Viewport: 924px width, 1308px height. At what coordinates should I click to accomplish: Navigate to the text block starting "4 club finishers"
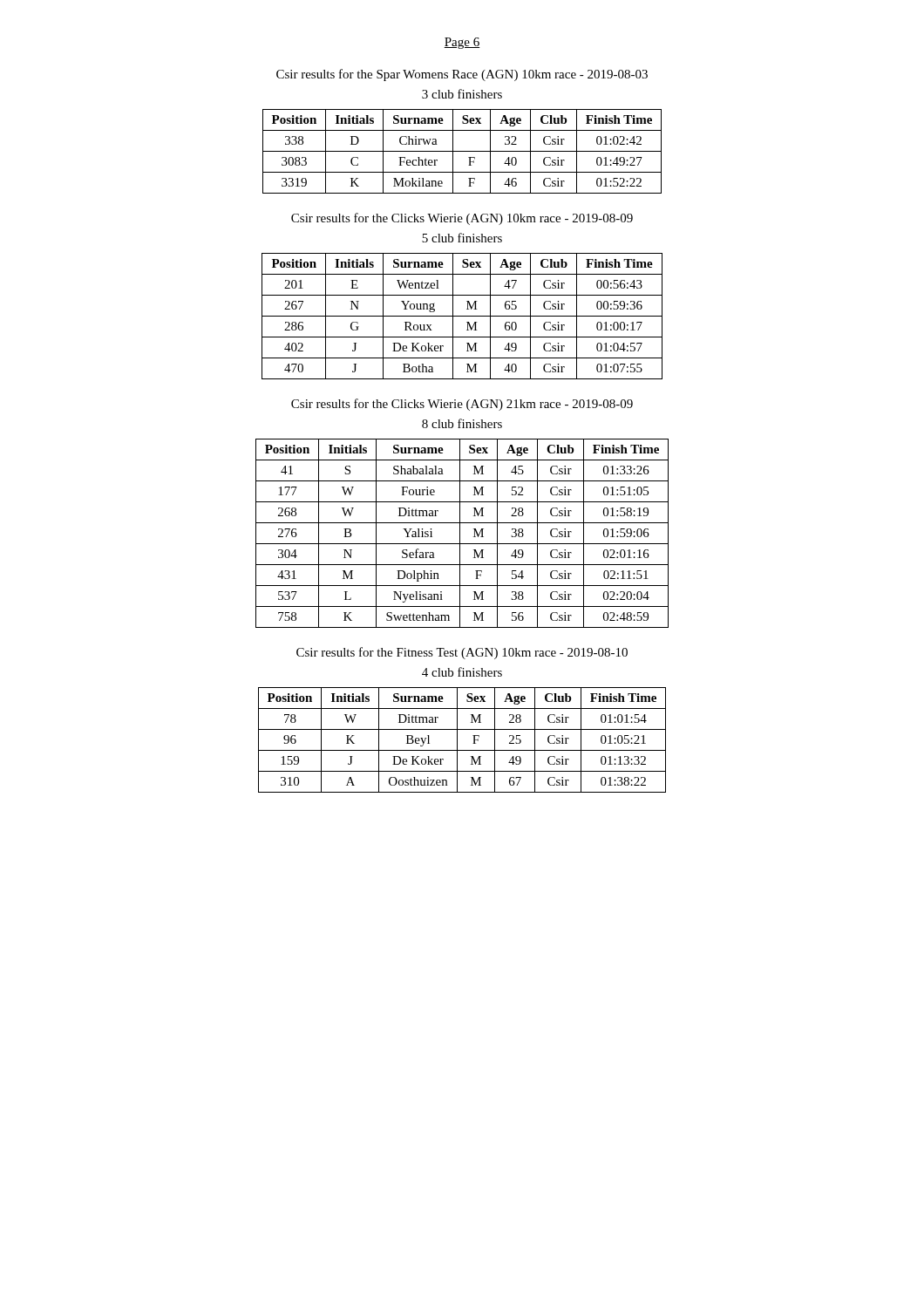[462, 672]
